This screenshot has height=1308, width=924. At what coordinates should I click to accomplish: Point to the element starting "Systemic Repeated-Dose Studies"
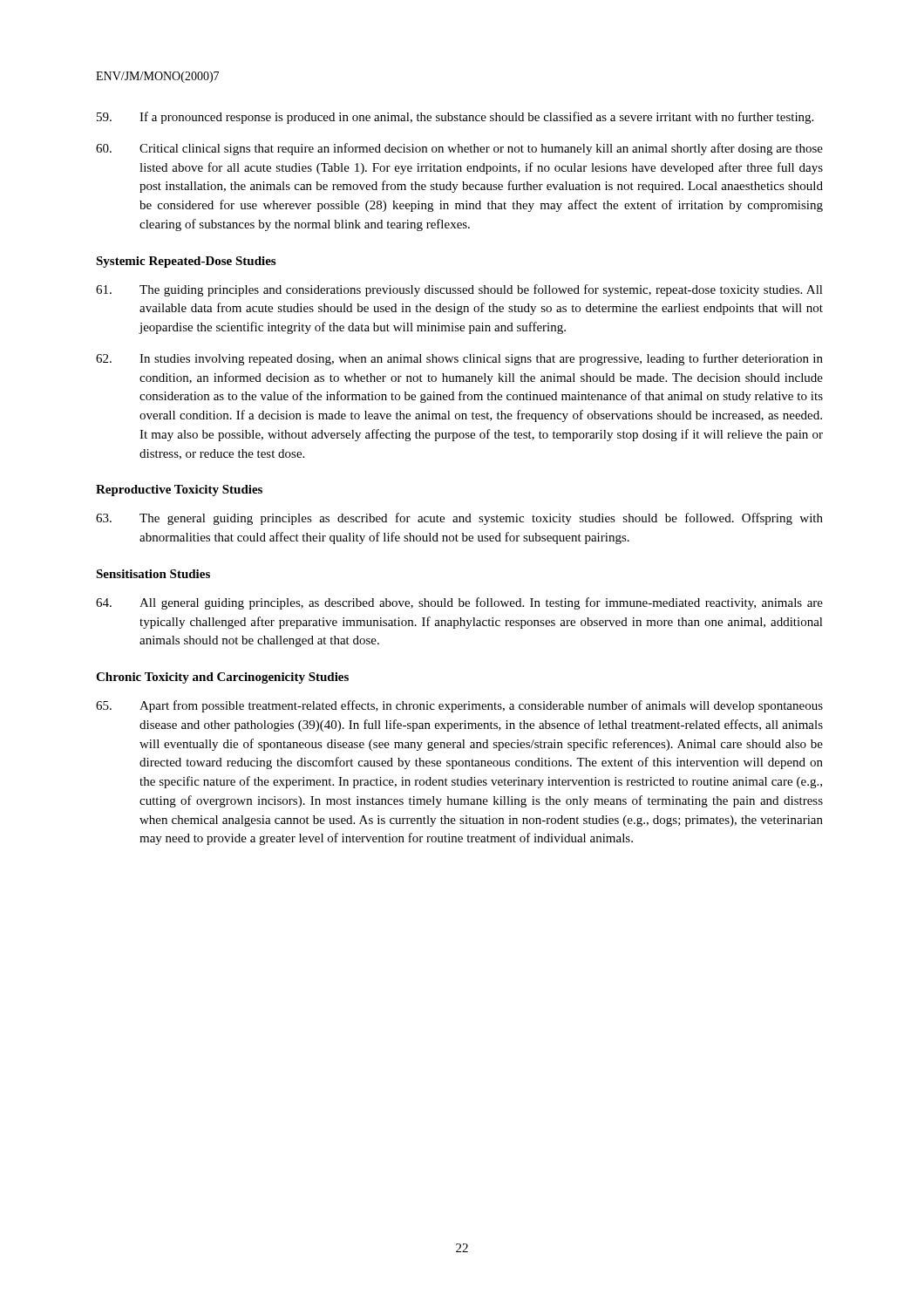[x=186, y=260]
